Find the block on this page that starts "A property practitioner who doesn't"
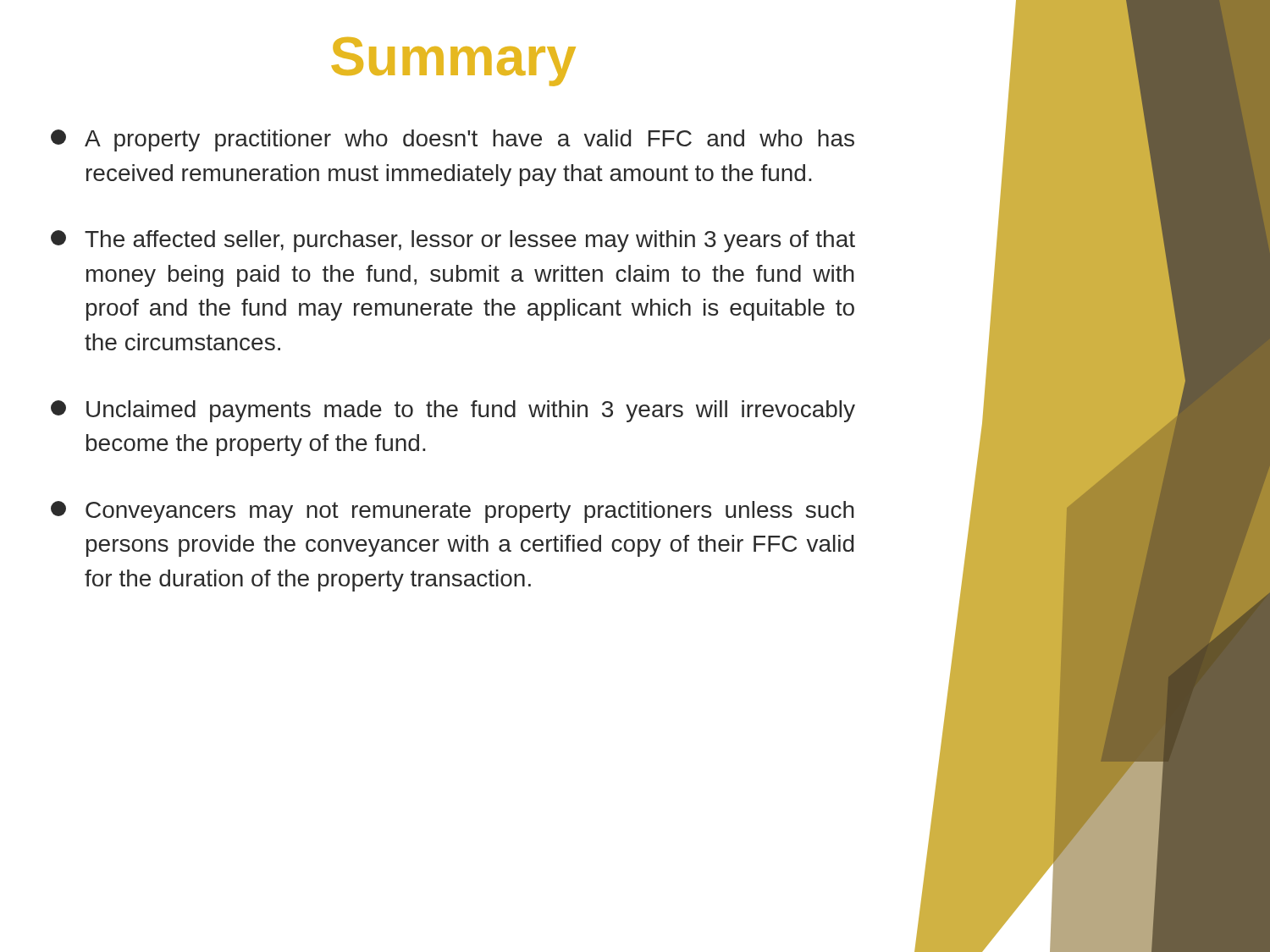 453,156
